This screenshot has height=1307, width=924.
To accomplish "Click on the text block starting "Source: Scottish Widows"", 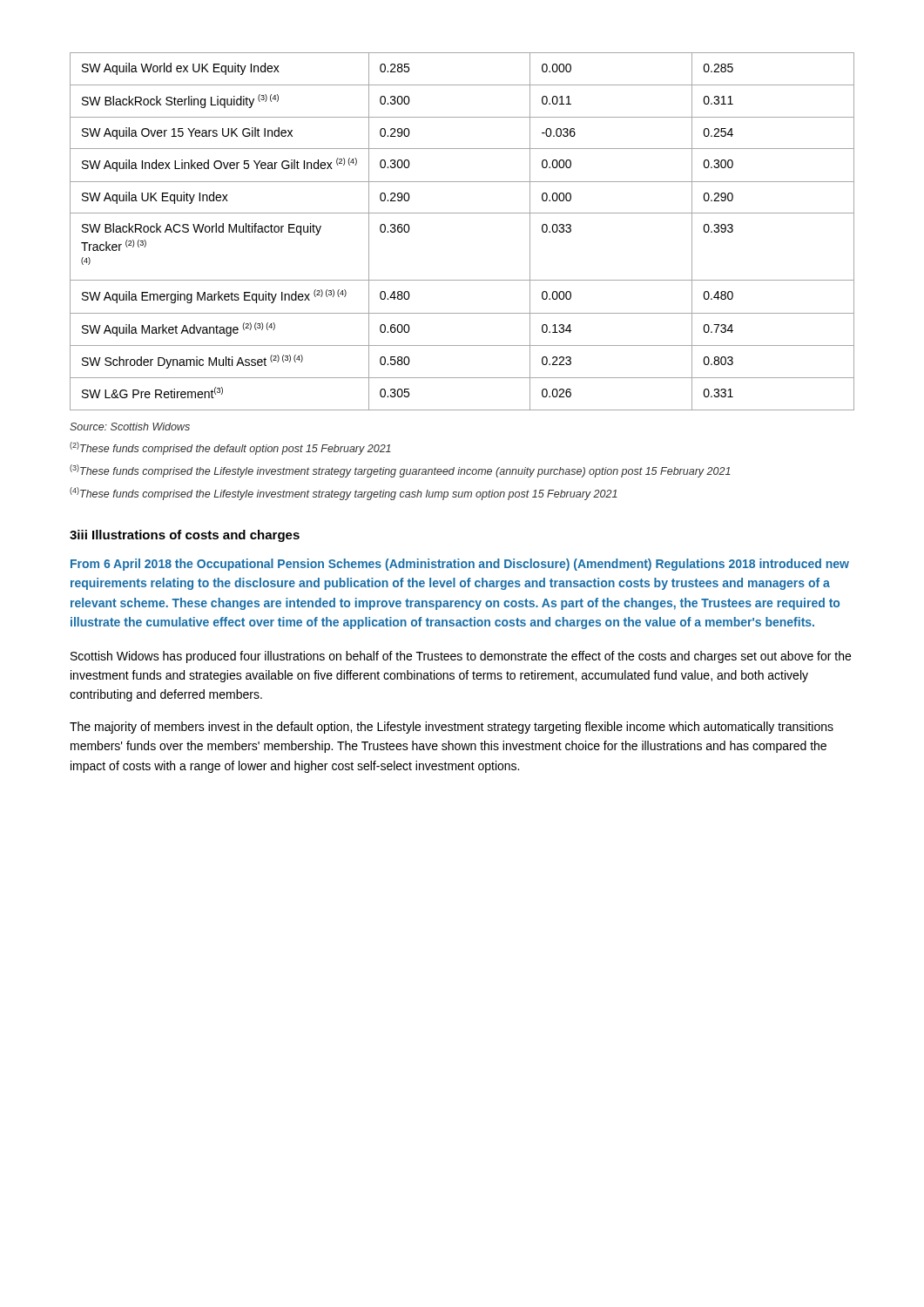I will point(130,427).
